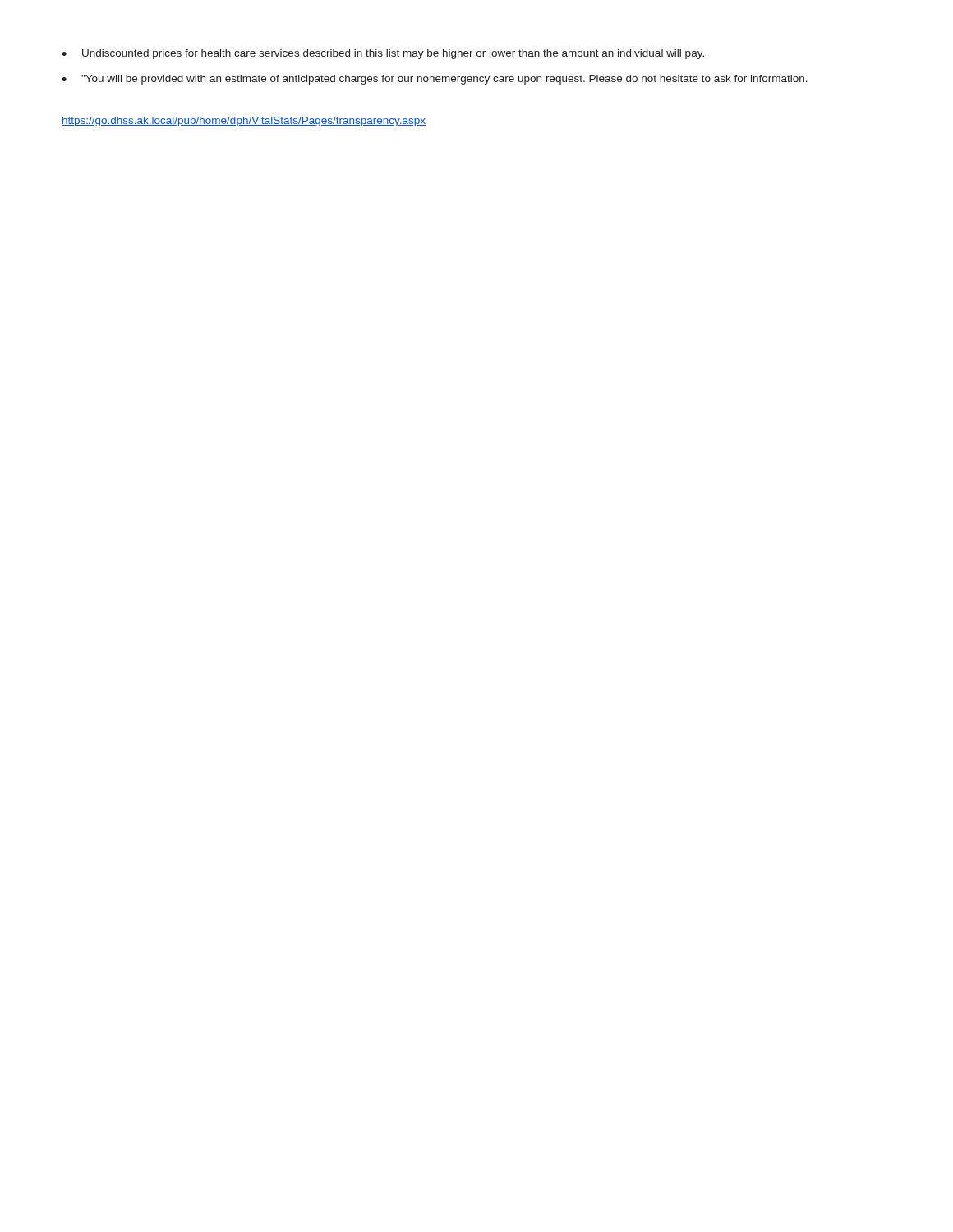953x1232 pixels.
Task: Point to the text starting "• Undiscounted prices for health care"
Action: click(476, 55)
